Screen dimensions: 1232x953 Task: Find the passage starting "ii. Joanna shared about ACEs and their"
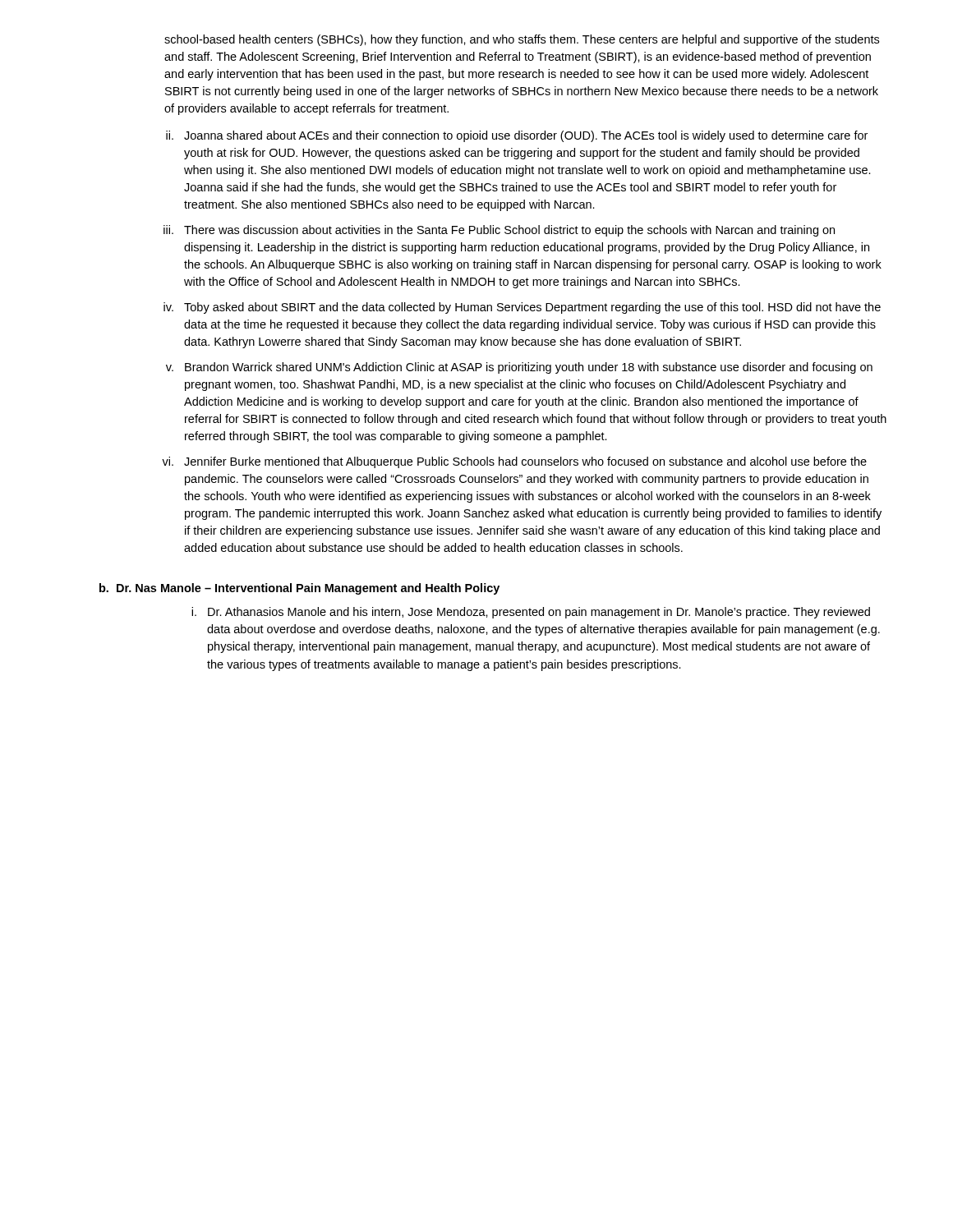[x=509, y=171]
